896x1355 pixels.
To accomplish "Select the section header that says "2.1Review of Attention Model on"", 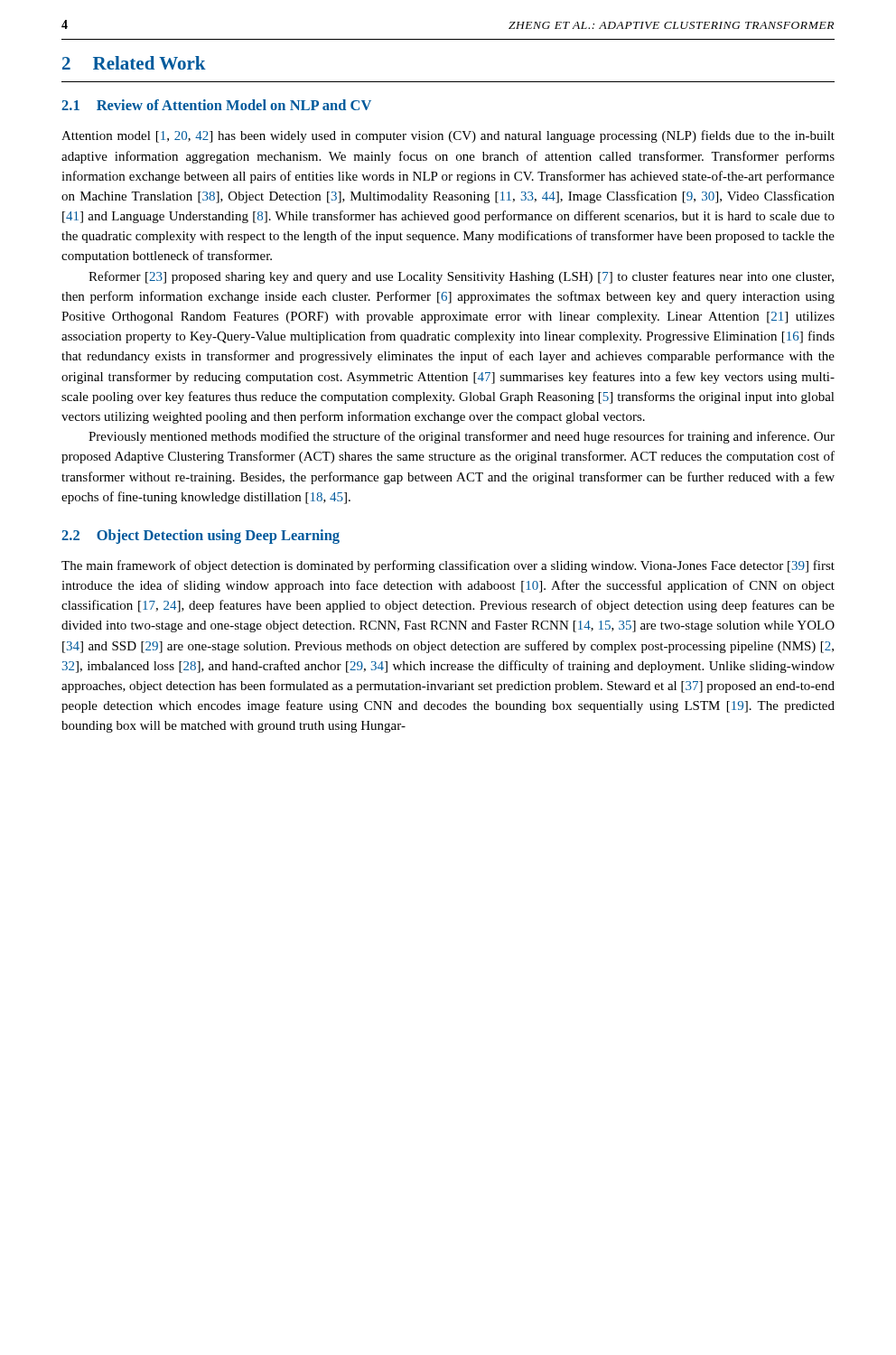I will click(x=216, y=106).
